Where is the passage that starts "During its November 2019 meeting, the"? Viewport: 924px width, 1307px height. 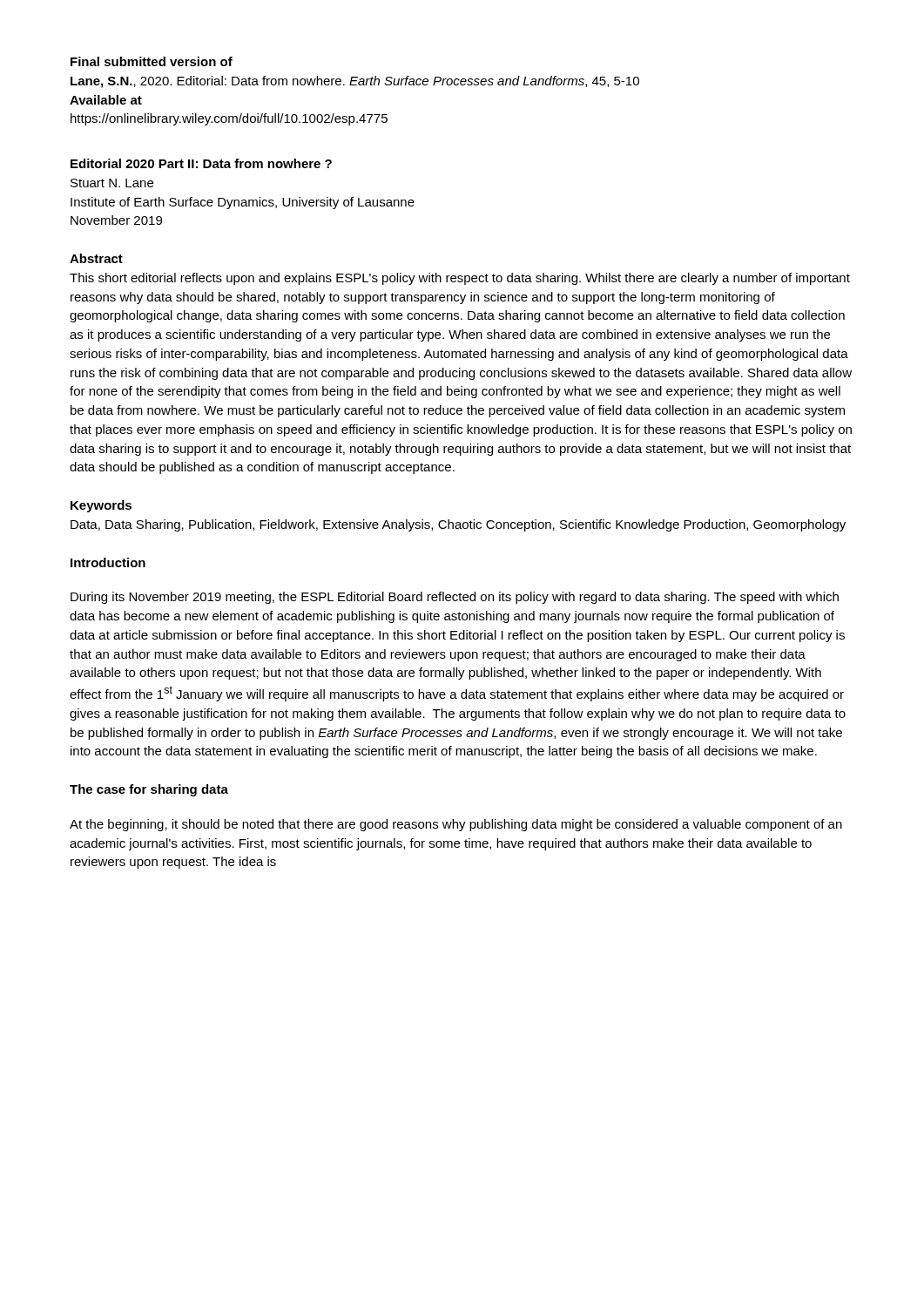462,674
